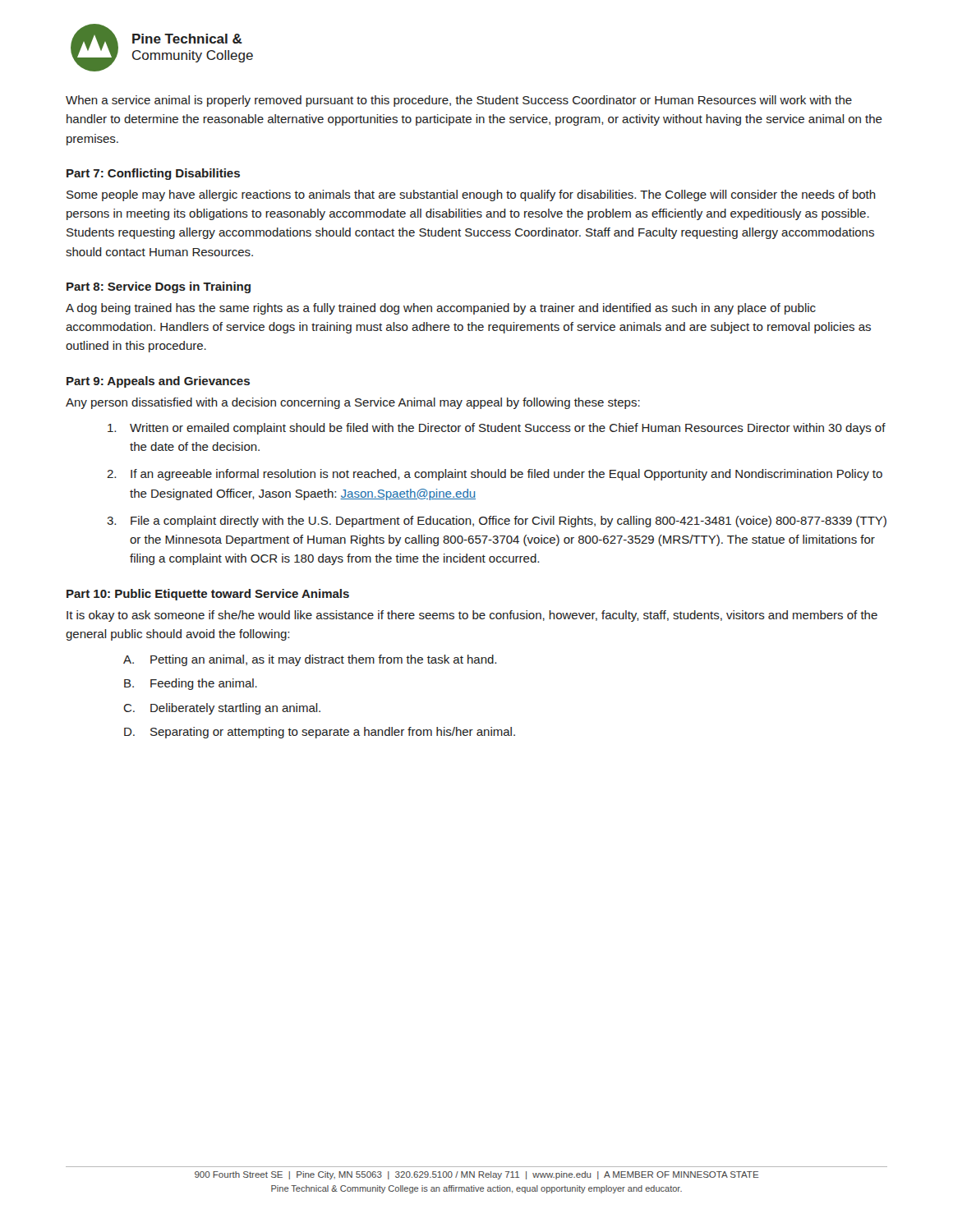Find the text block that says "It is okay to ask"

472,624
